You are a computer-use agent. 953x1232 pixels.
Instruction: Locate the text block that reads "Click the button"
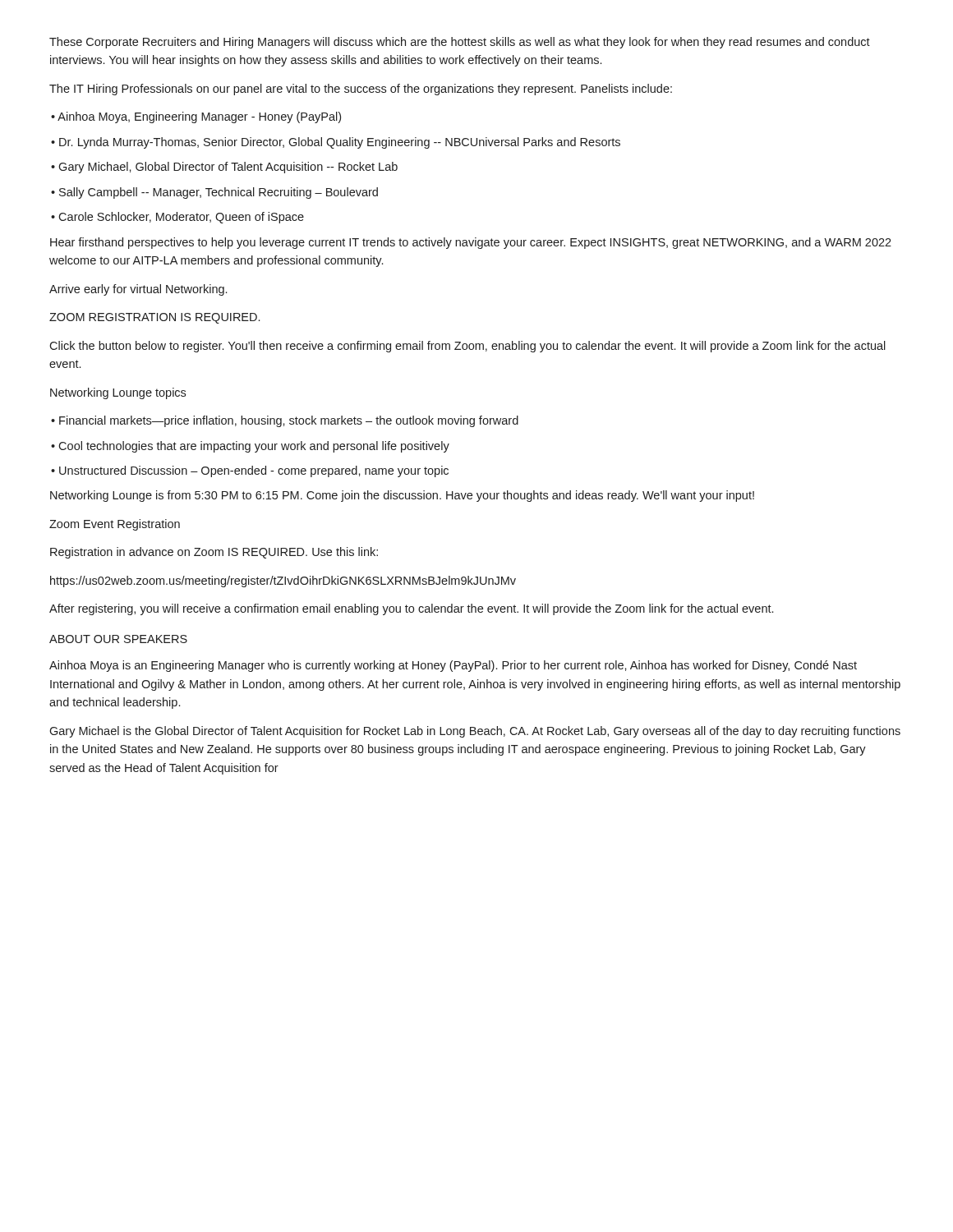click(x=468, y=355)
